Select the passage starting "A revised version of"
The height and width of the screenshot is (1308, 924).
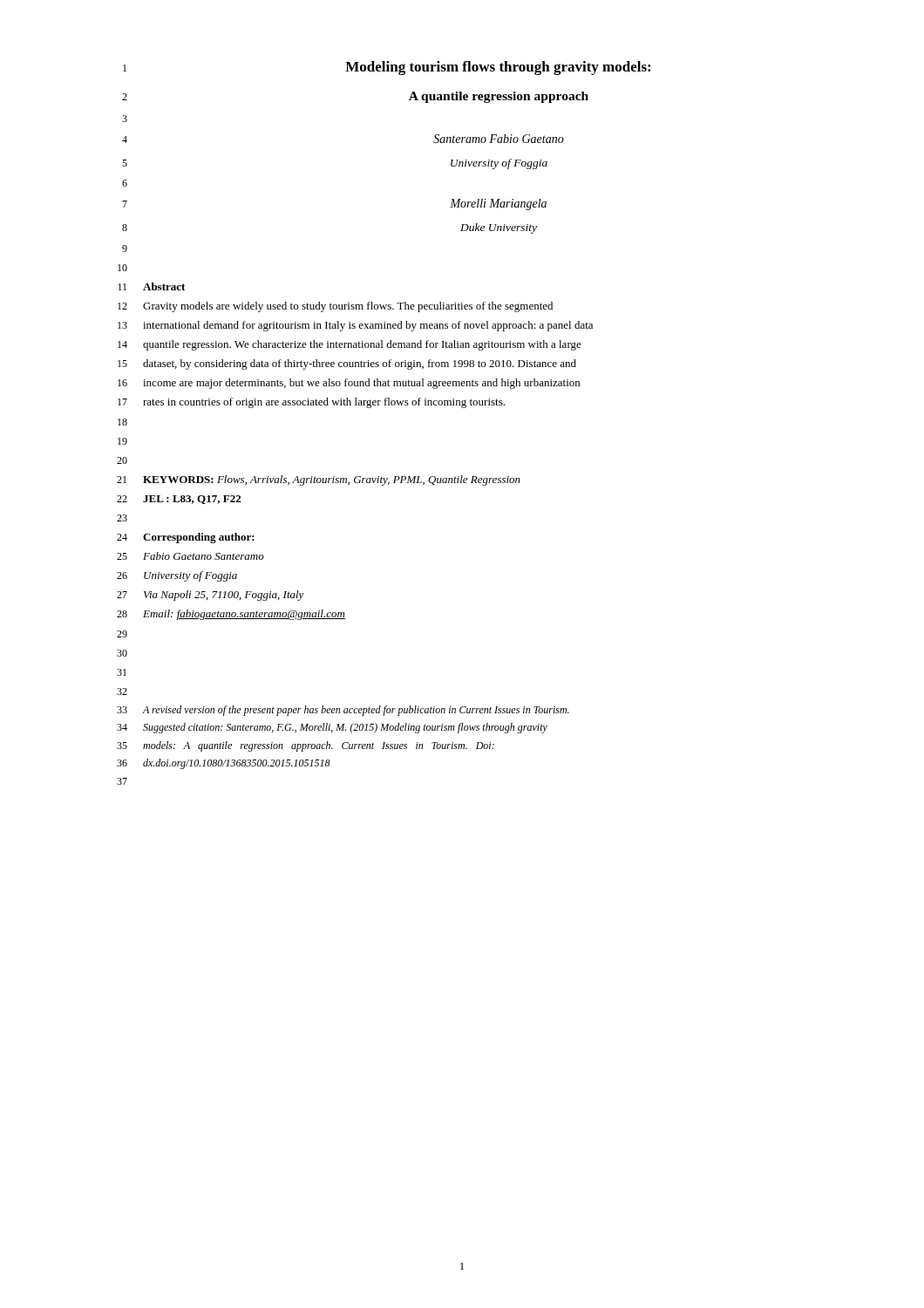click(x=499, y=710)
